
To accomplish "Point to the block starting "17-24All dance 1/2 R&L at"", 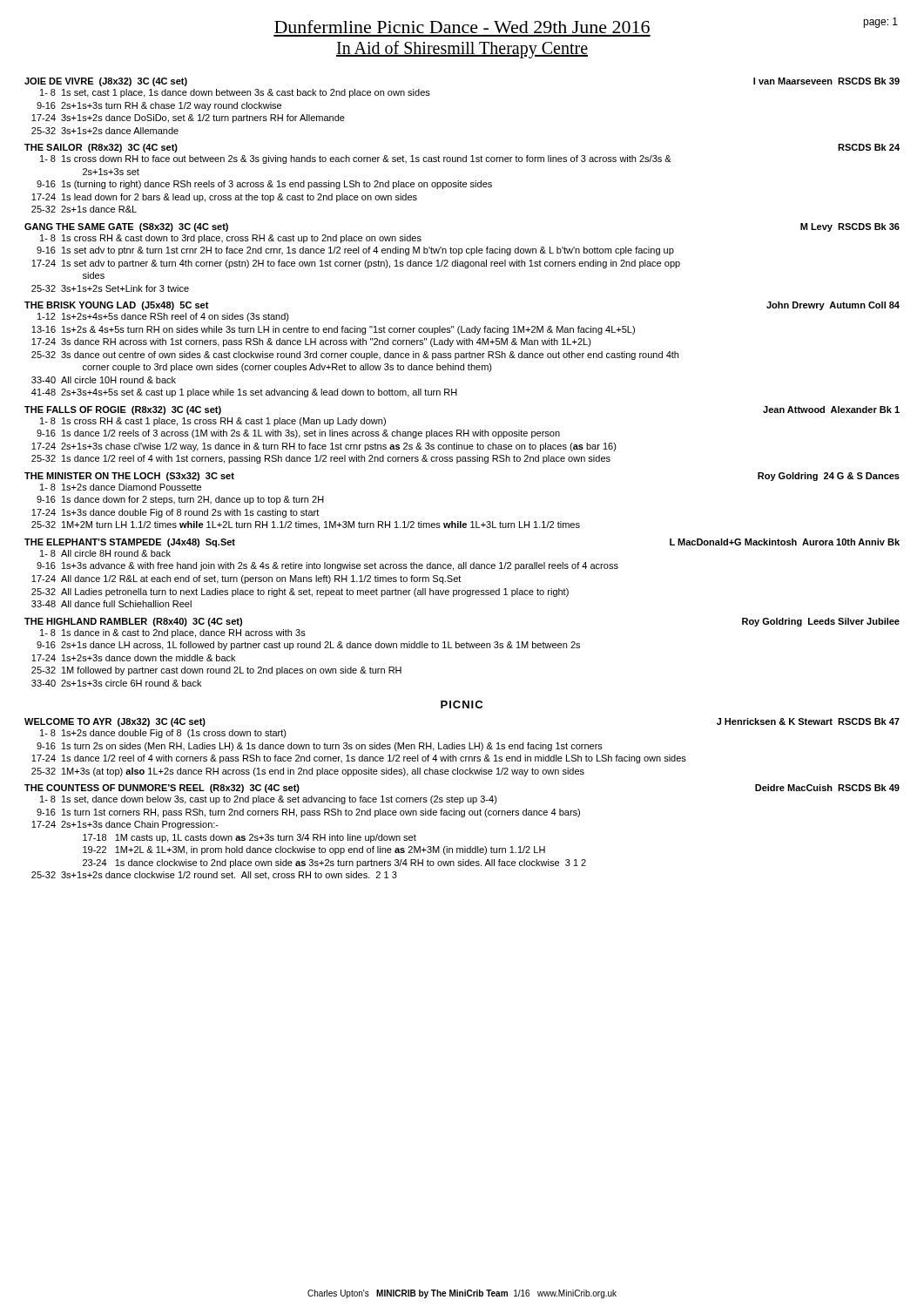I will coord(462,579).
